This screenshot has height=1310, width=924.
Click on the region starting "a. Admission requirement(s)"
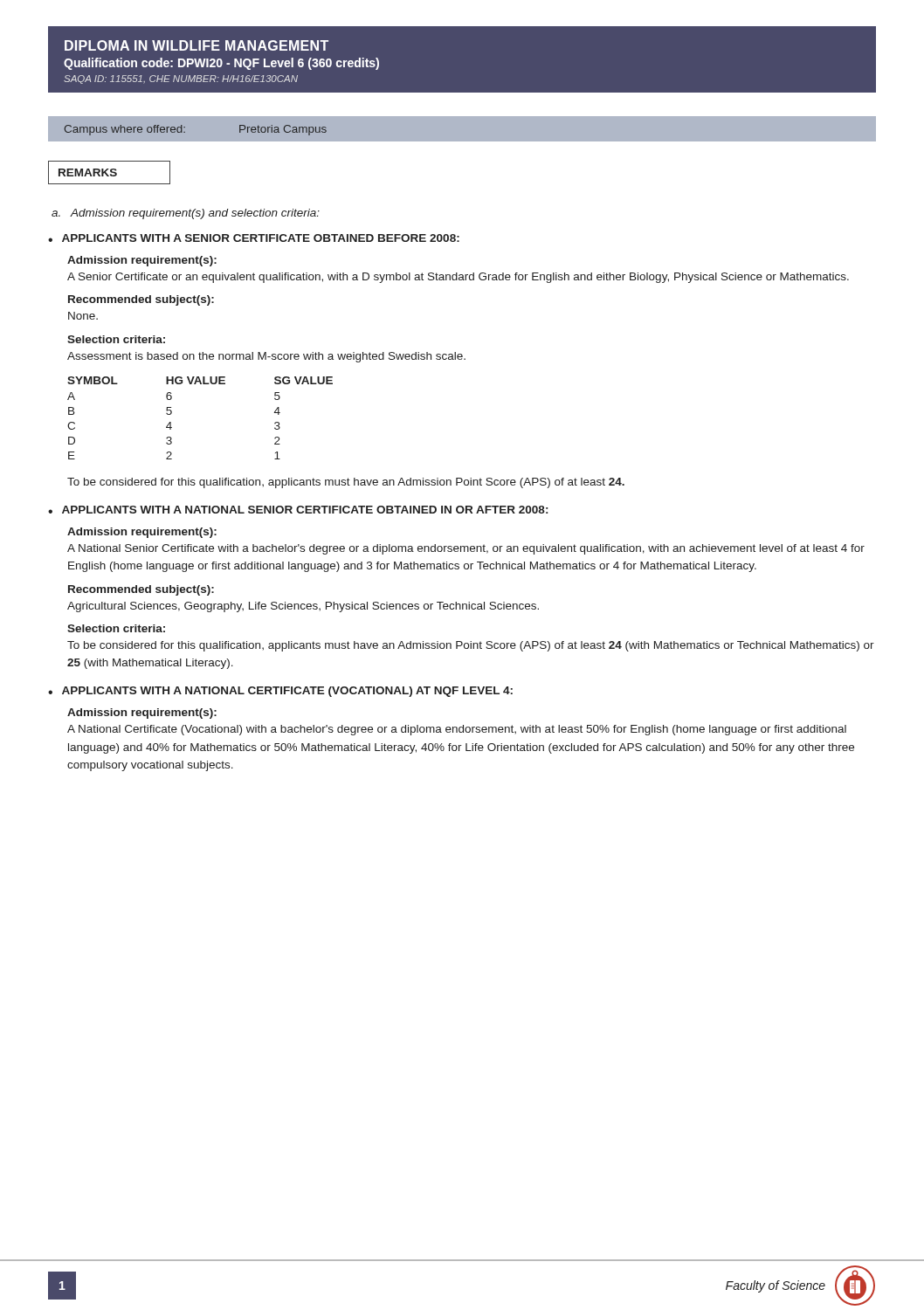coord(186,213)
